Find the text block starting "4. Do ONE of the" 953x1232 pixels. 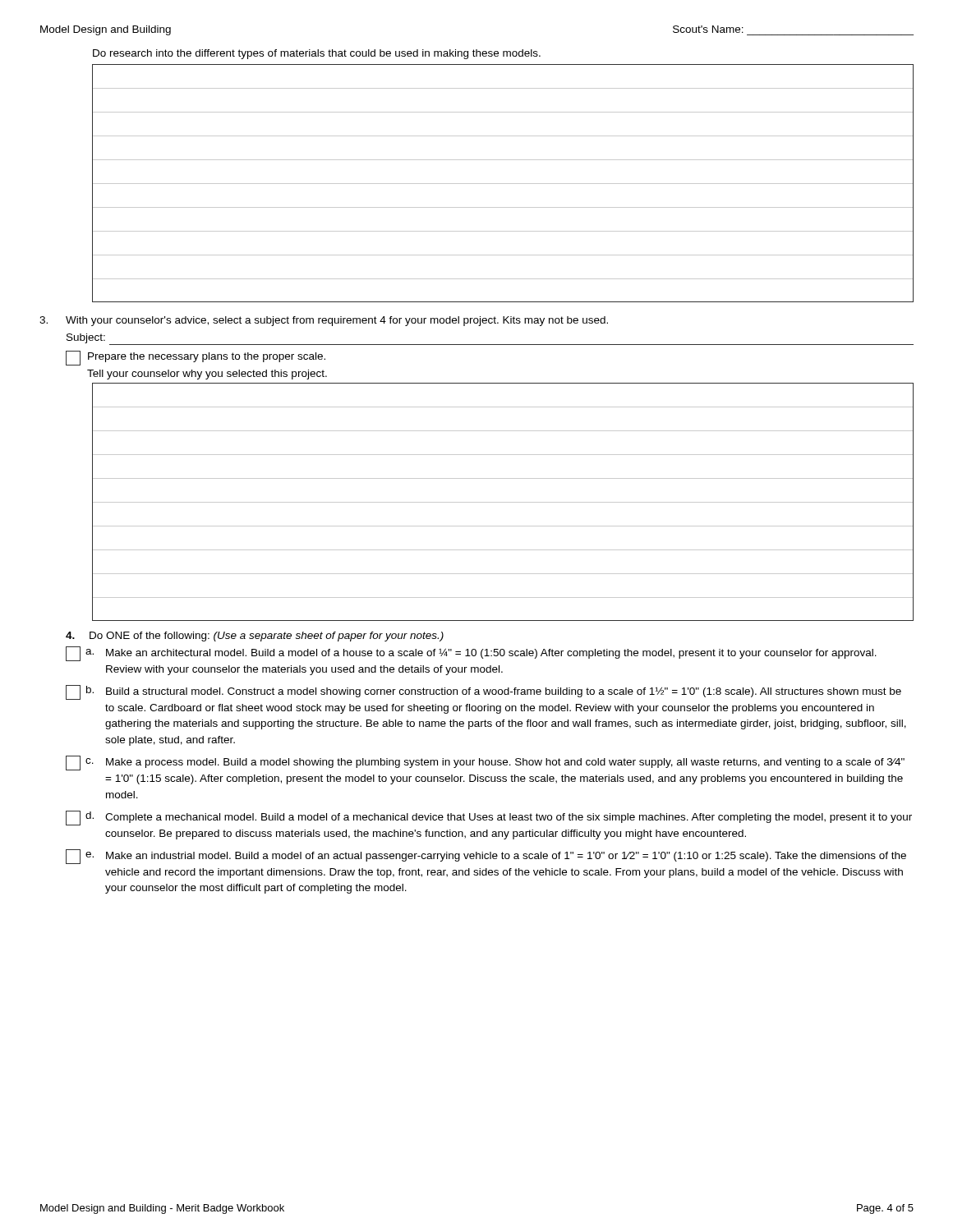(255, 635)
